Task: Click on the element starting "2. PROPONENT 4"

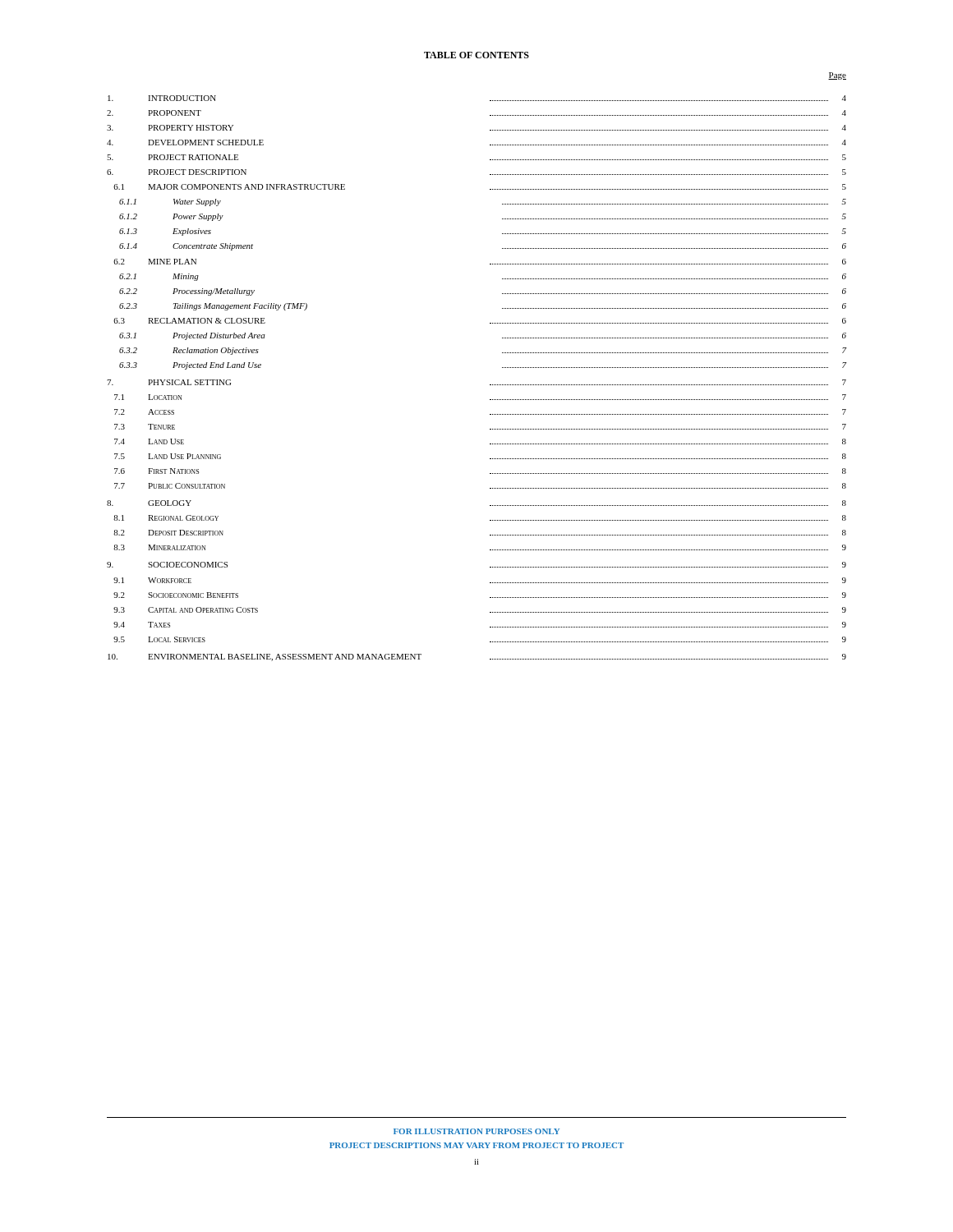Action: point(110,113)
